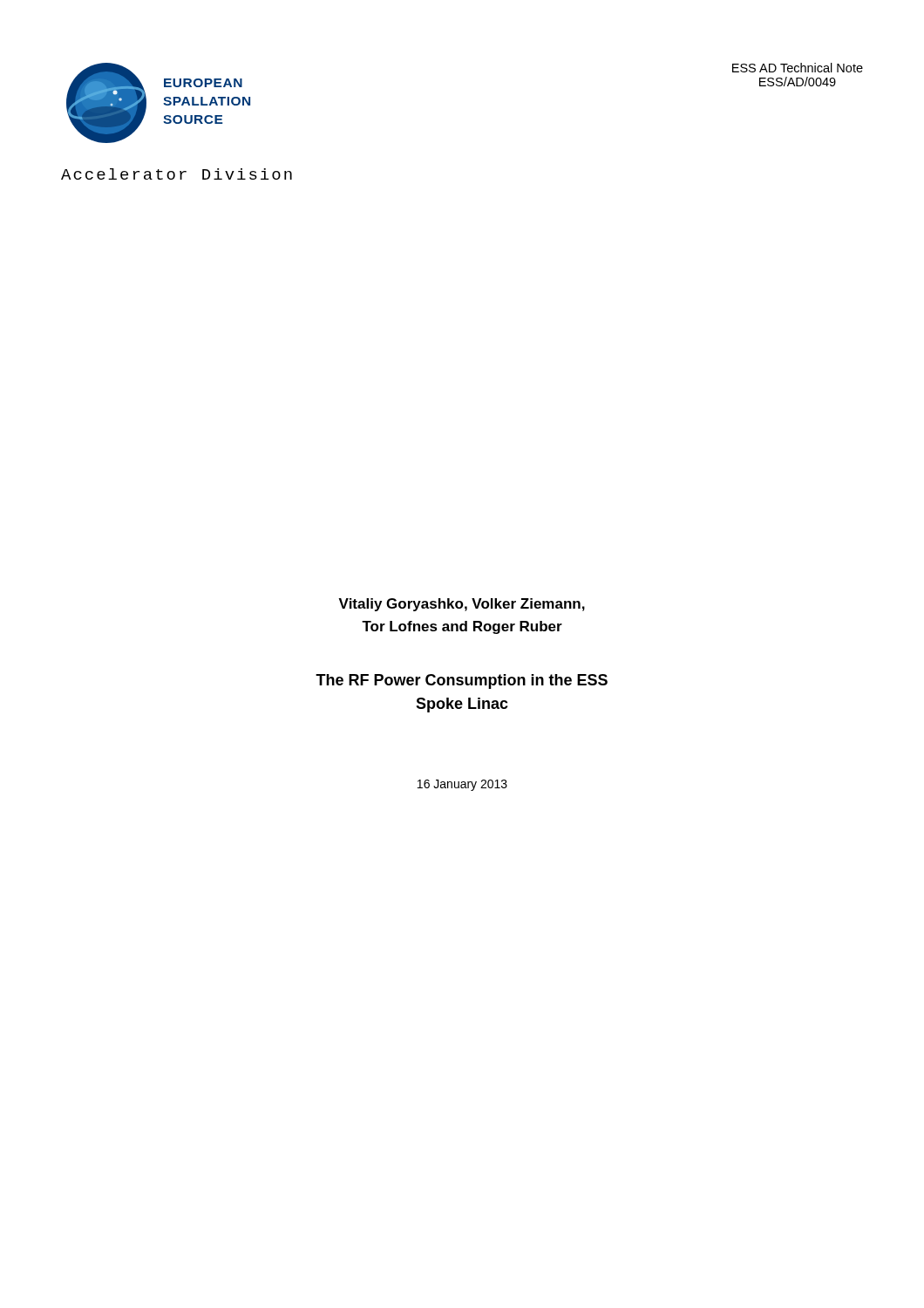Point to the text starting "Vitaliy Goryashko, Volker Ziemann, Tor Lofnes"

[462, 615]
